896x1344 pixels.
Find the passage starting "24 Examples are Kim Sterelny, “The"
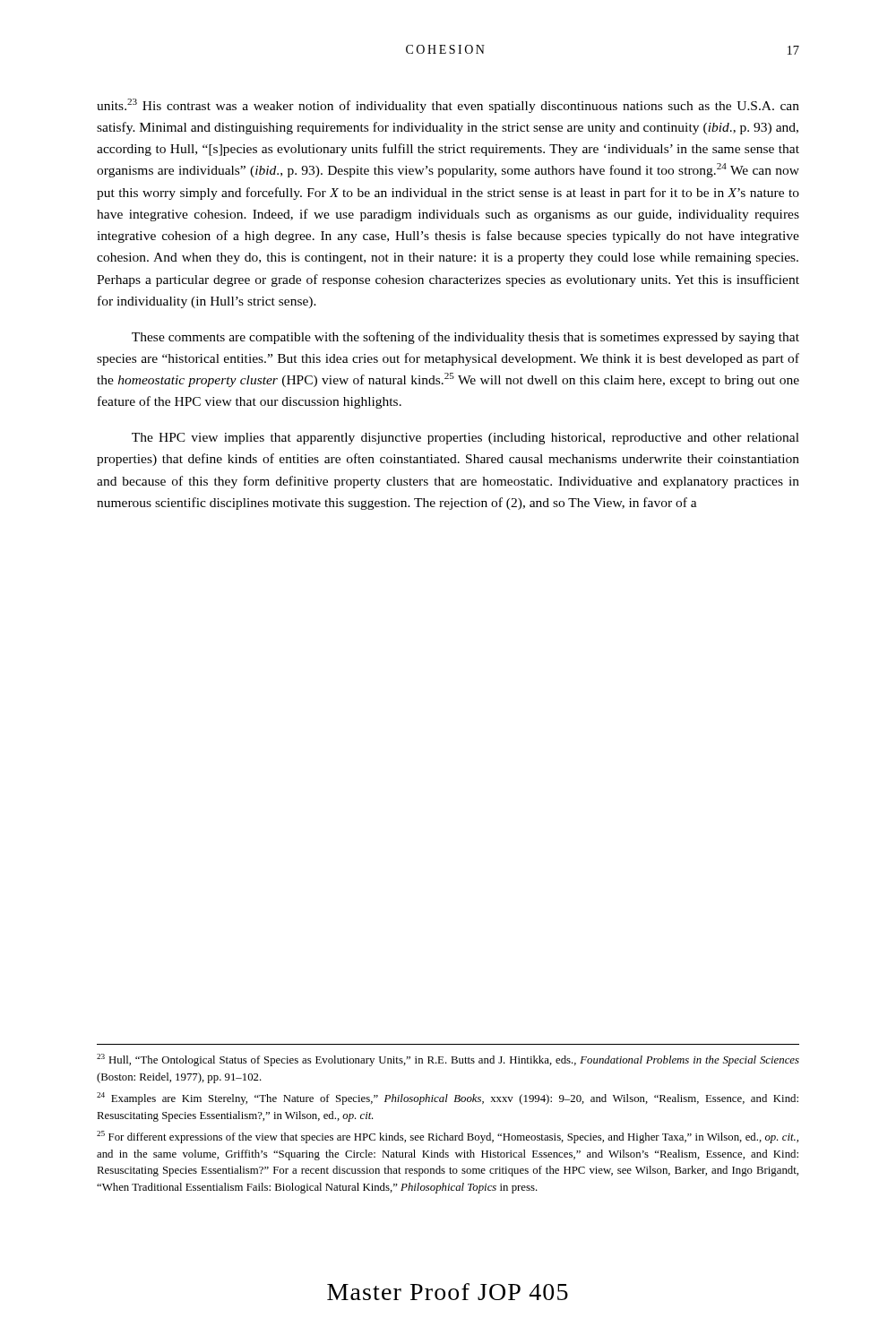tap(448, 1106)
